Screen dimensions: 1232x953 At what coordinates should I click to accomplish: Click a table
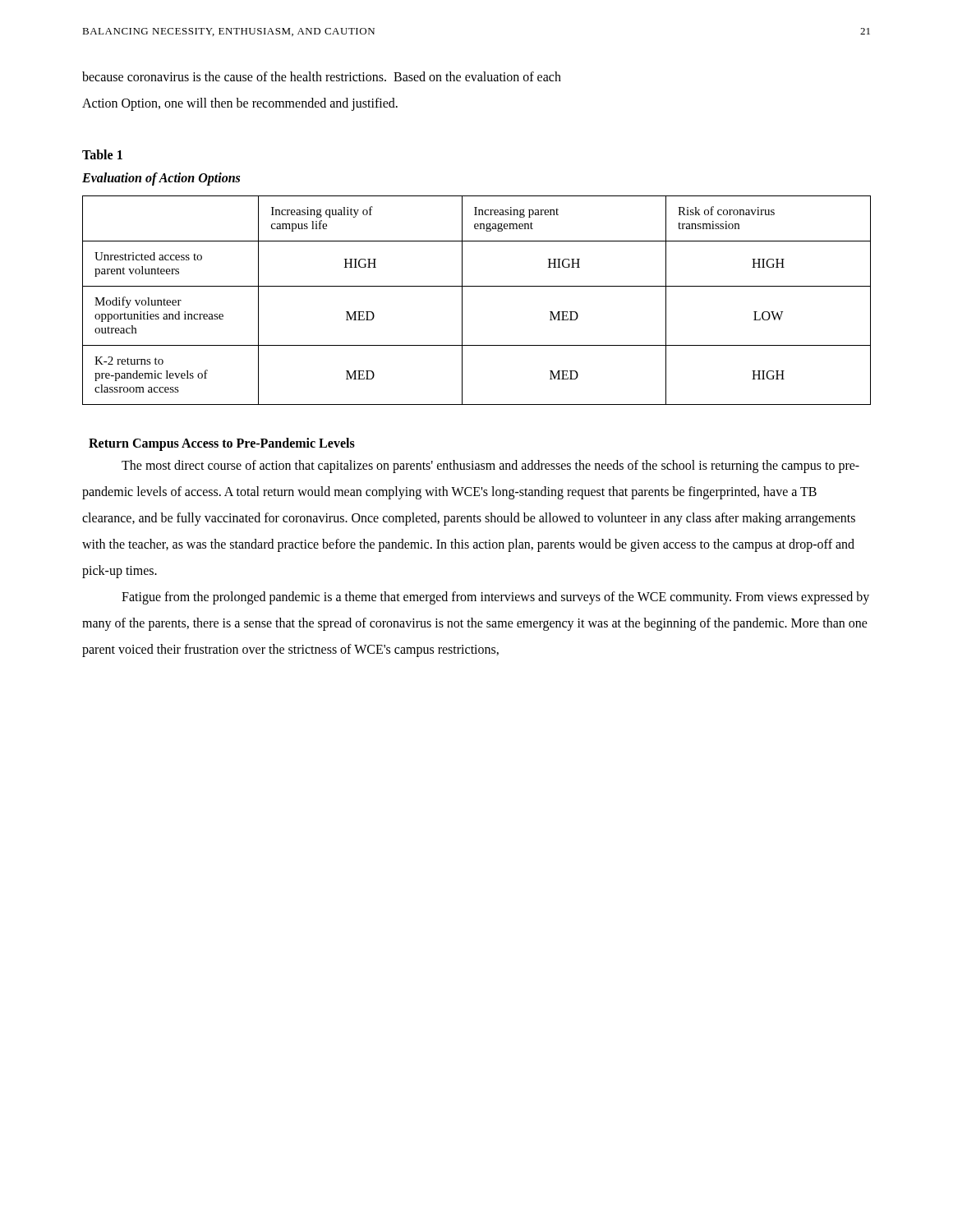[476, 300]
